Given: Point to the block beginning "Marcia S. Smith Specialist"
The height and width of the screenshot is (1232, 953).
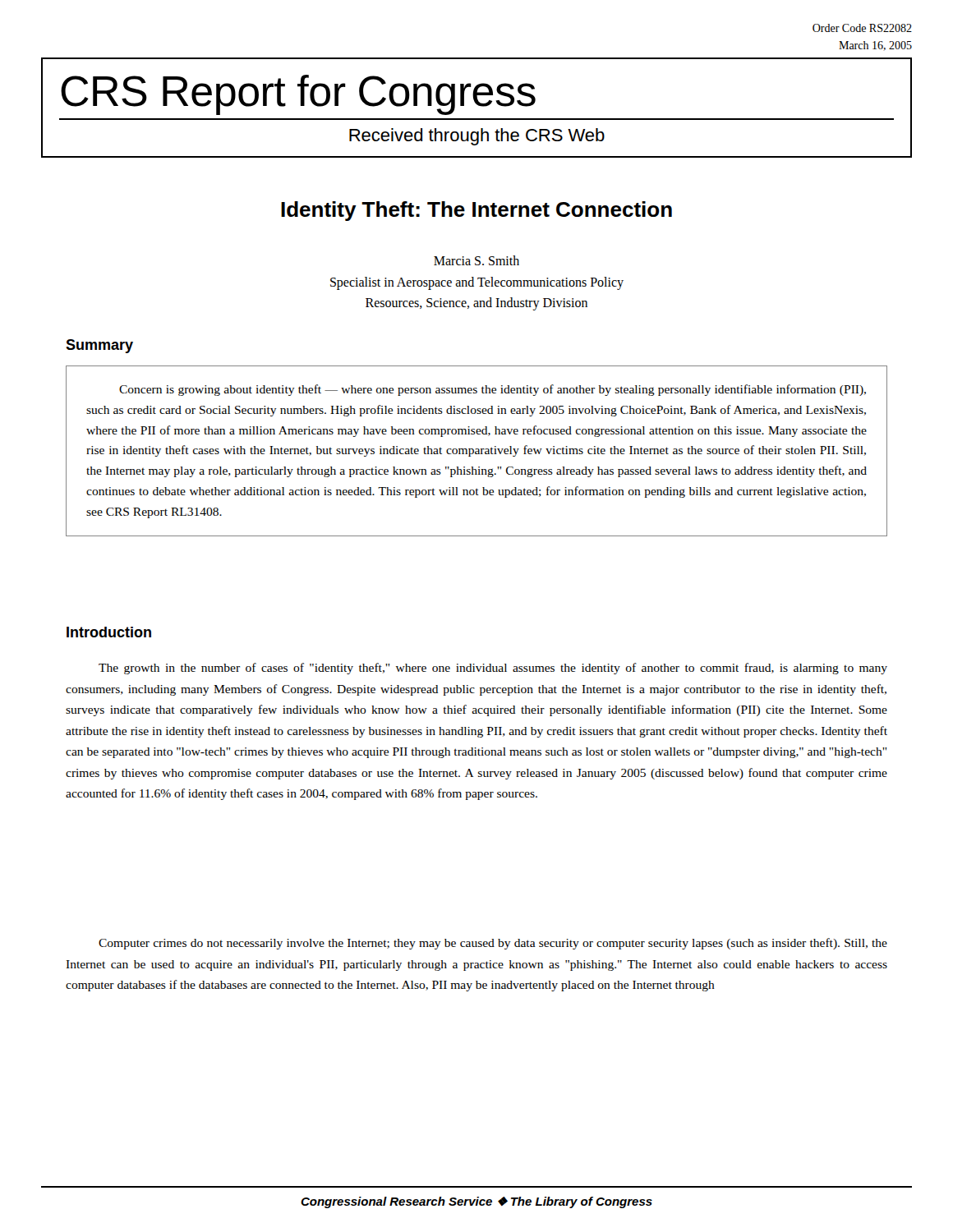Looking at the screenshot, I should pos(476,282).
